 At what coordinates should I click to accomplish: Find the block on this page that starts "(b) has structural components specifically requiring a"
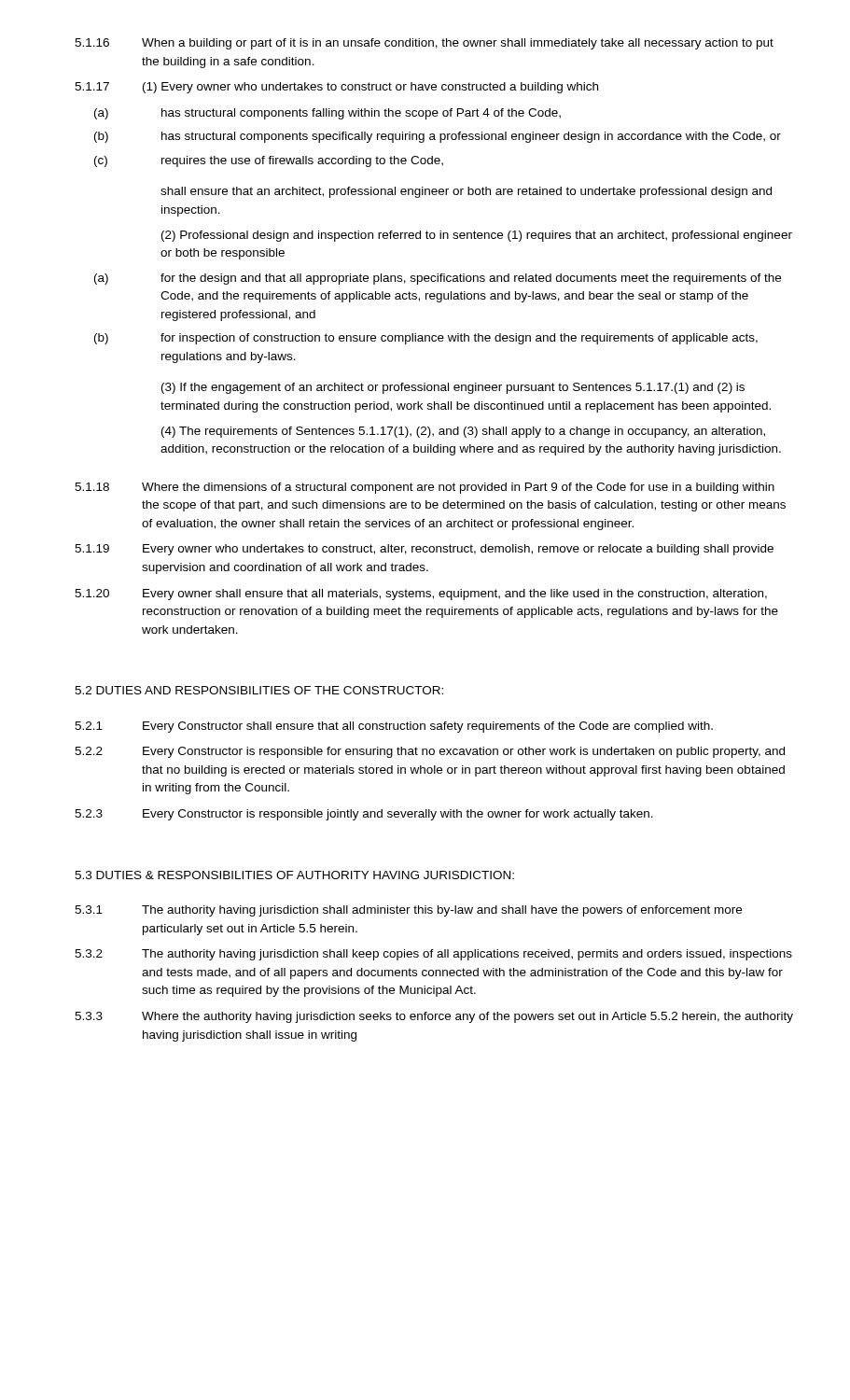[434, 136]
